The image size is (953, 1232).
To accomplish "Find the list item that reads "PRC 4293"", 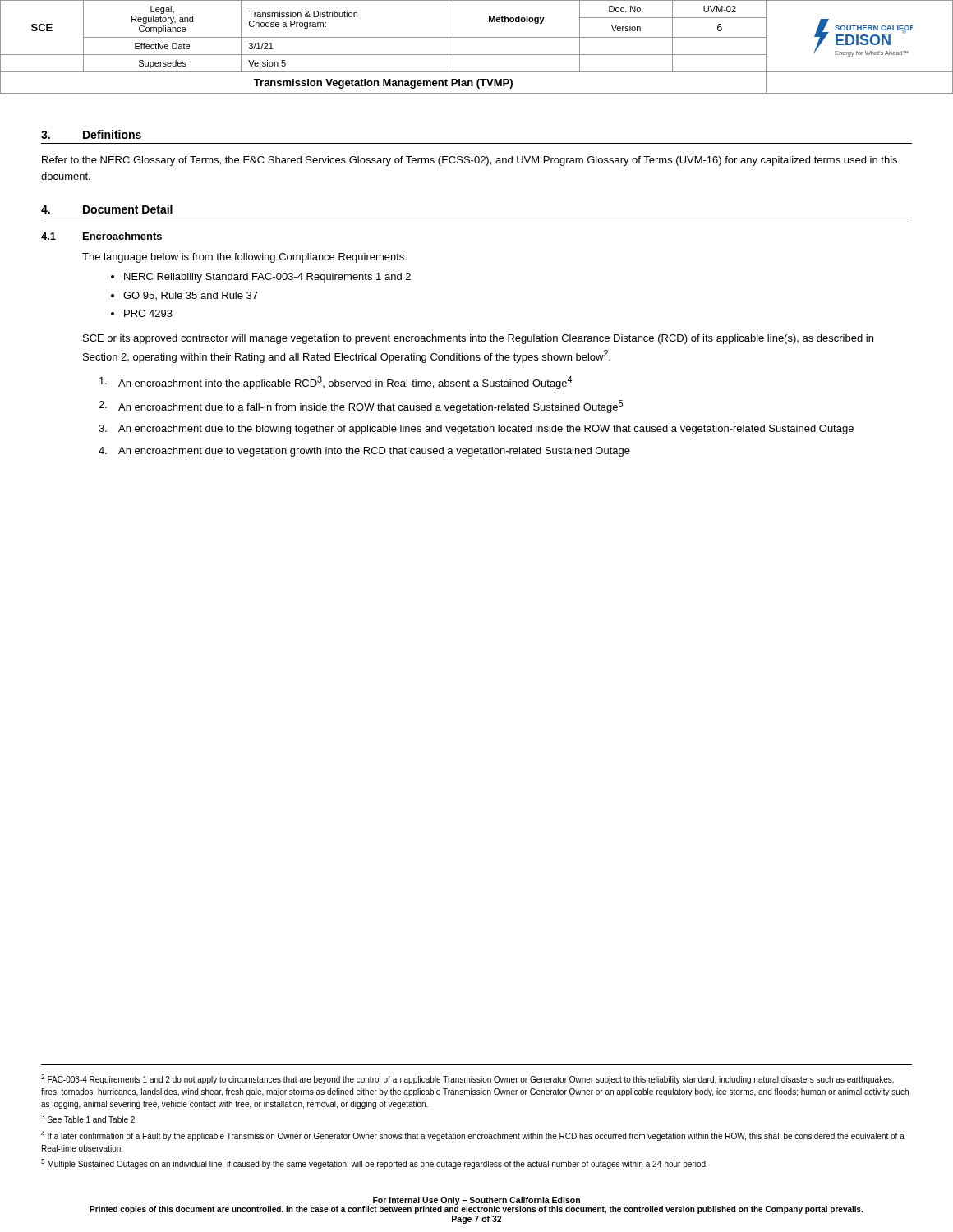I will (x=142, y=313).
